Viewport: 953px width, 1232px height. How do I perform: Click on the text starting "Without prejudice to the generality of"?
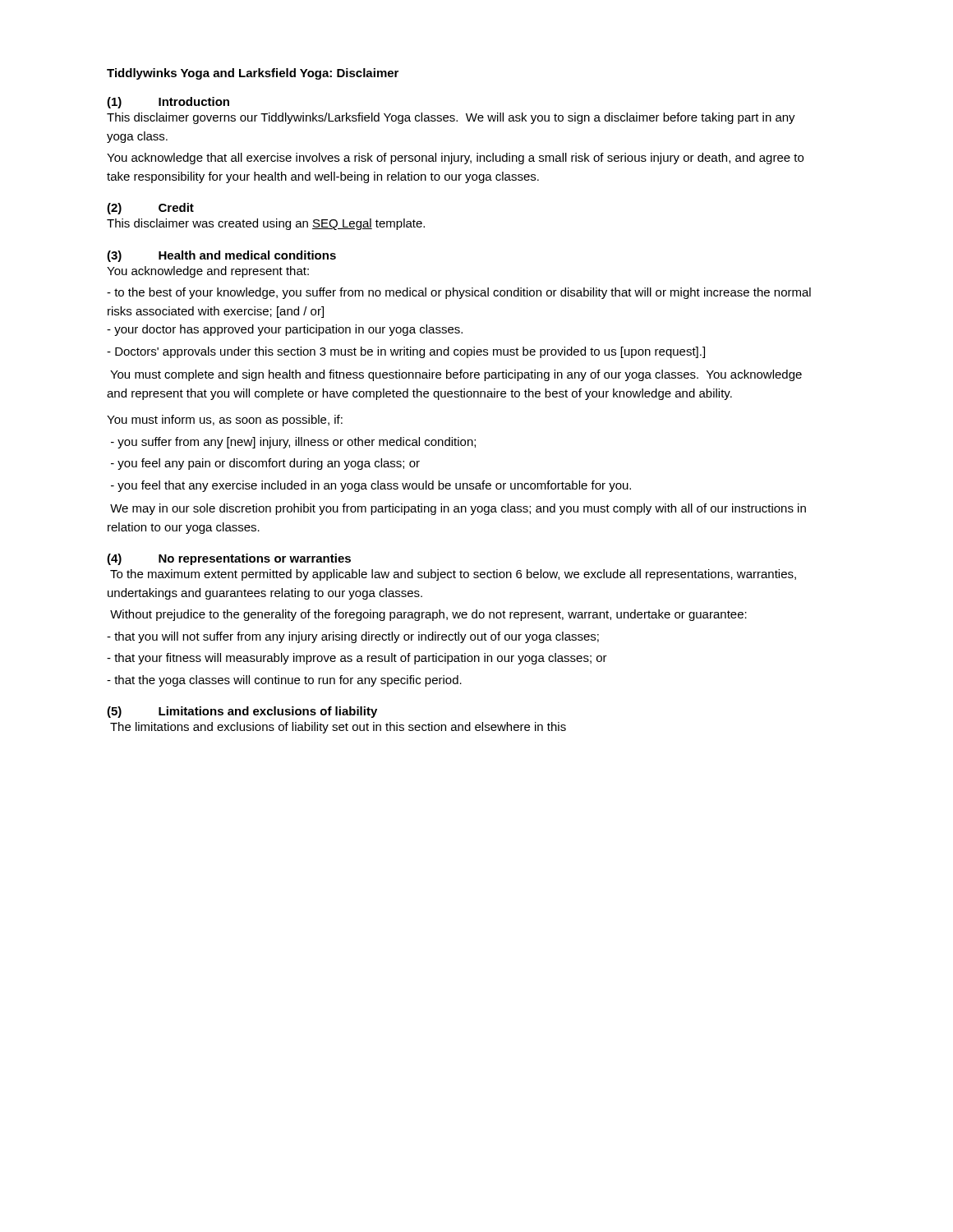pyautogui.click(x=427, y=614)
